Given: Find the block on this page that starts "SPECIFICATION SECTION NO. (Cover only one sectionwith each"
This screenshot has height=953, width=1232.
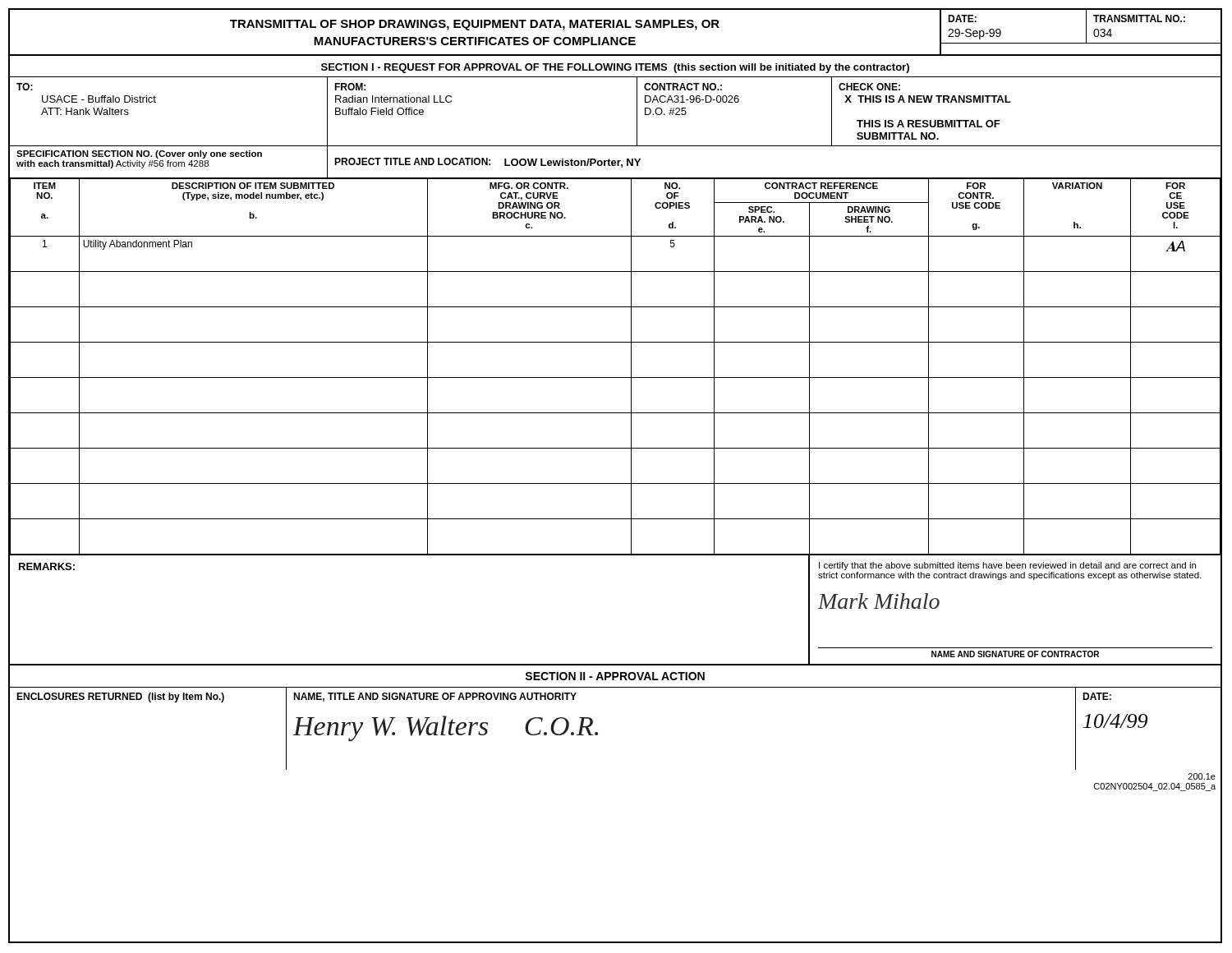Looking at the screenshot, I should (x=139, y=159).
